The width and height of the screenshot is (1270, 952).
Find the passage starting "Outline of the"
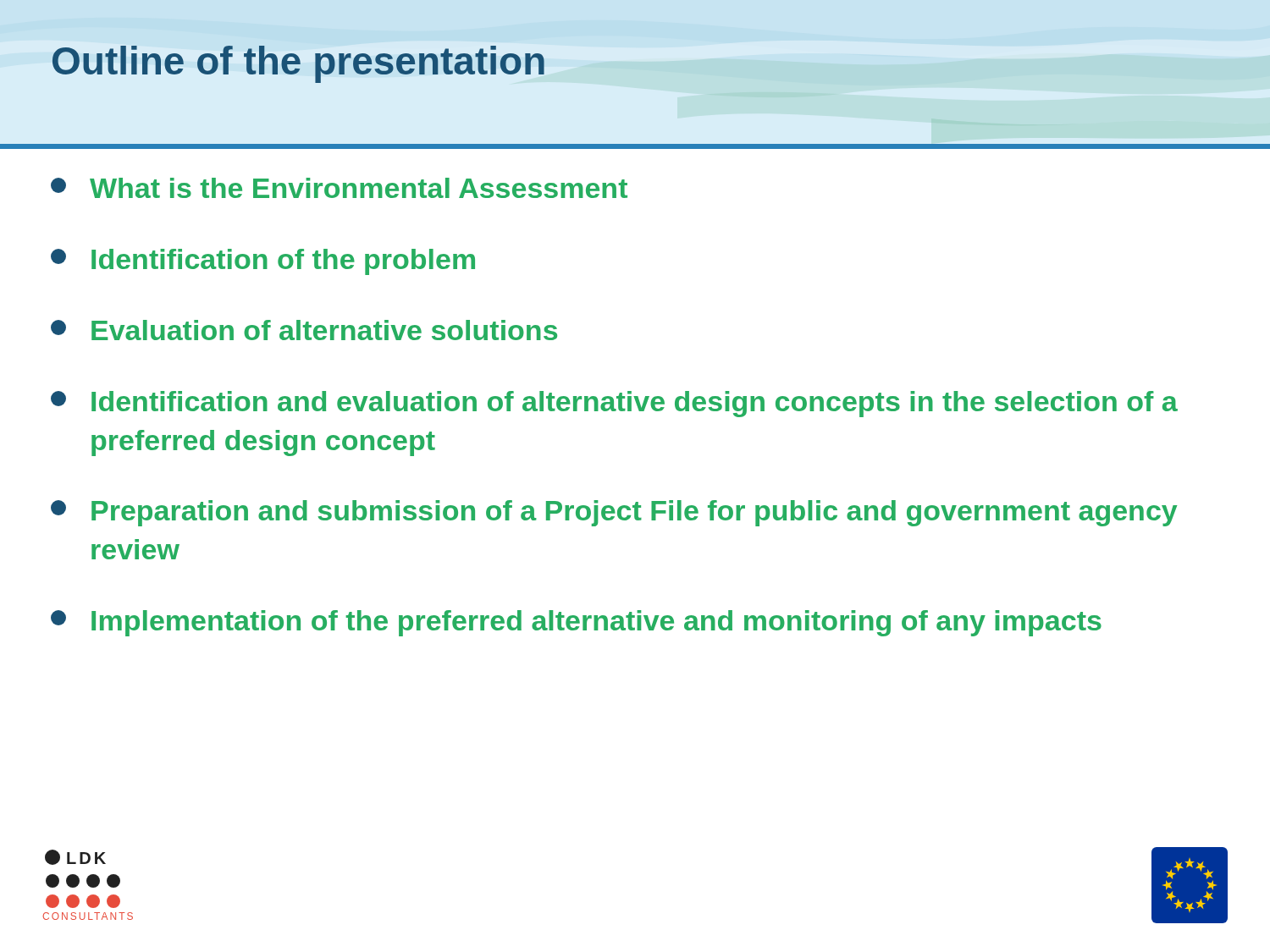point(299,61)
